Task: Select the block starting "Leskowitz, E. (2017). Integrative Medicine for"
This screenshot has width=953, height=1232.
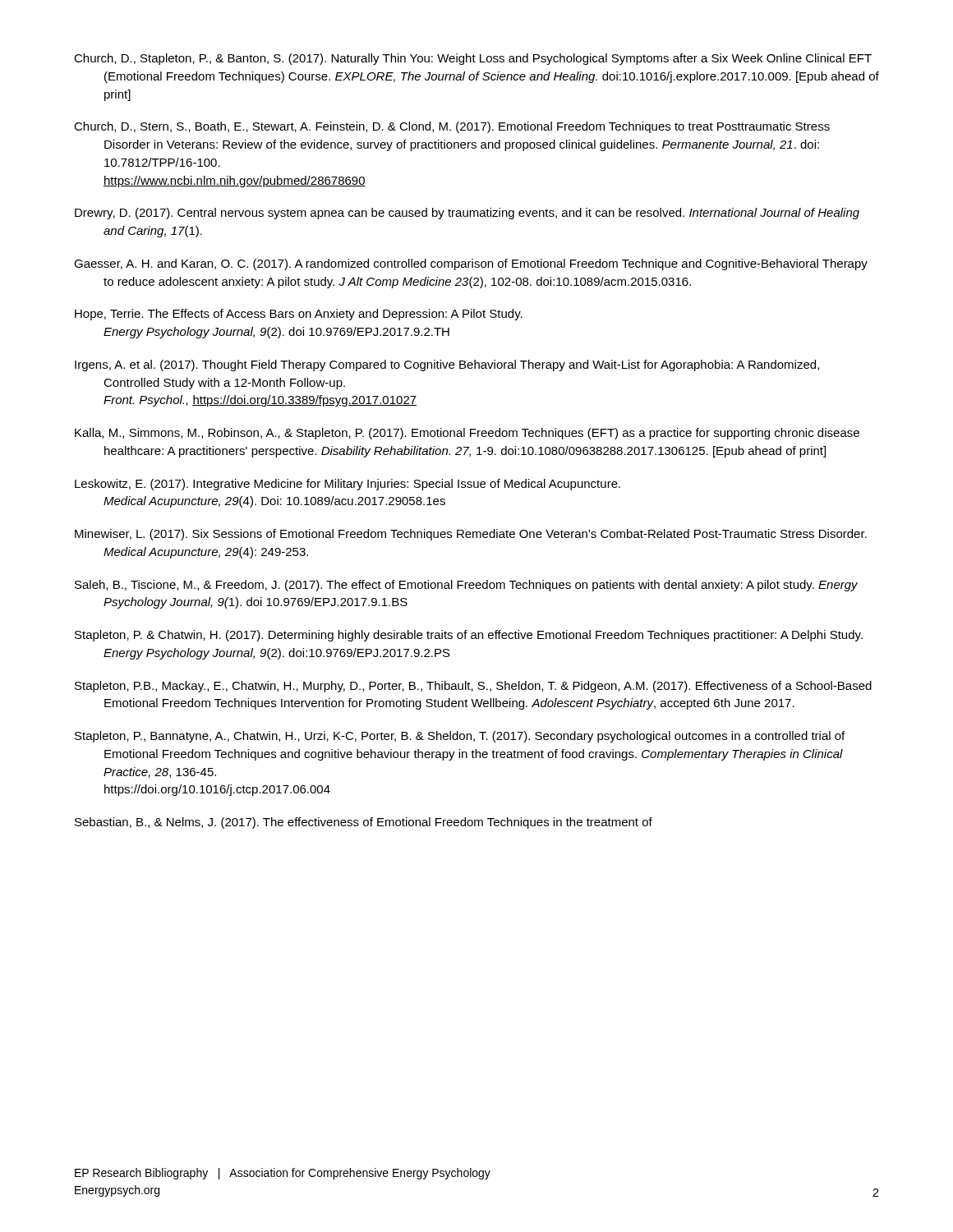Action: click(348, 492)
